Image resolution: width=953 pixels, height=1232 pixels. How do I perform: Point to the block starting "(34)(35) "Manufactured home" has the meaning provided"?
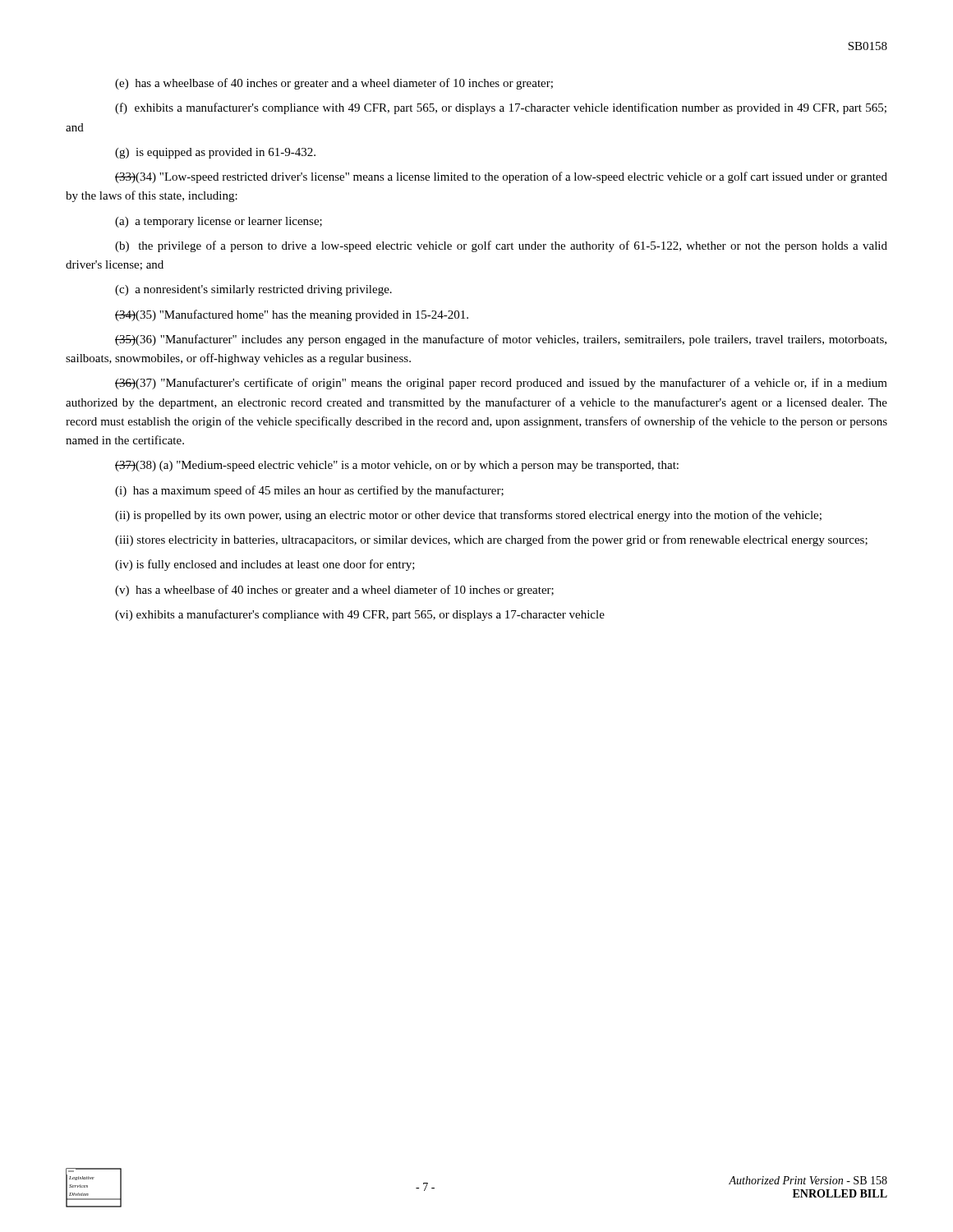292,314
